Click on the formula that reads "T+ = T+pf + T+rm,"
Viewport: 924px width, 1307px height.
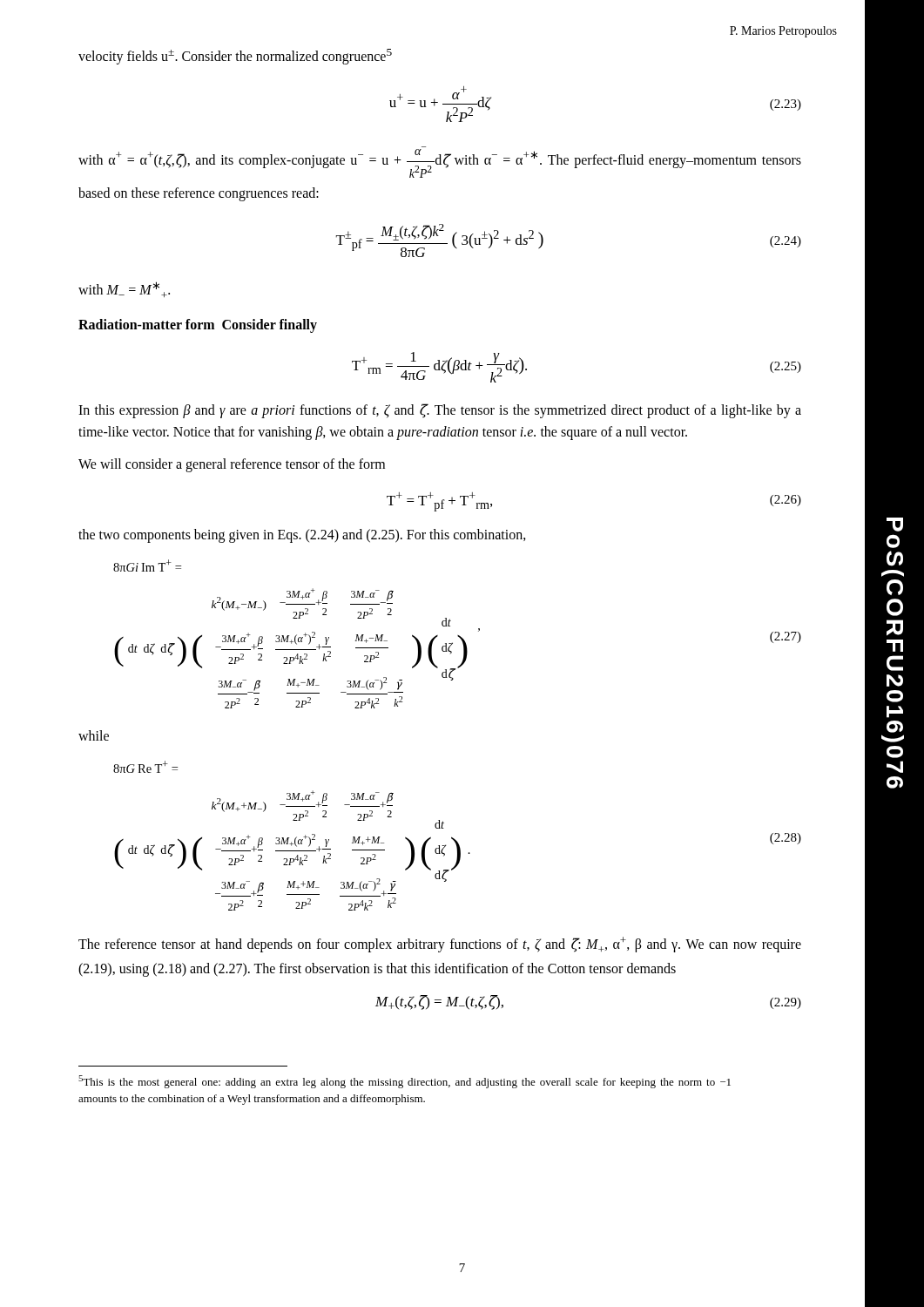point(443,501)
